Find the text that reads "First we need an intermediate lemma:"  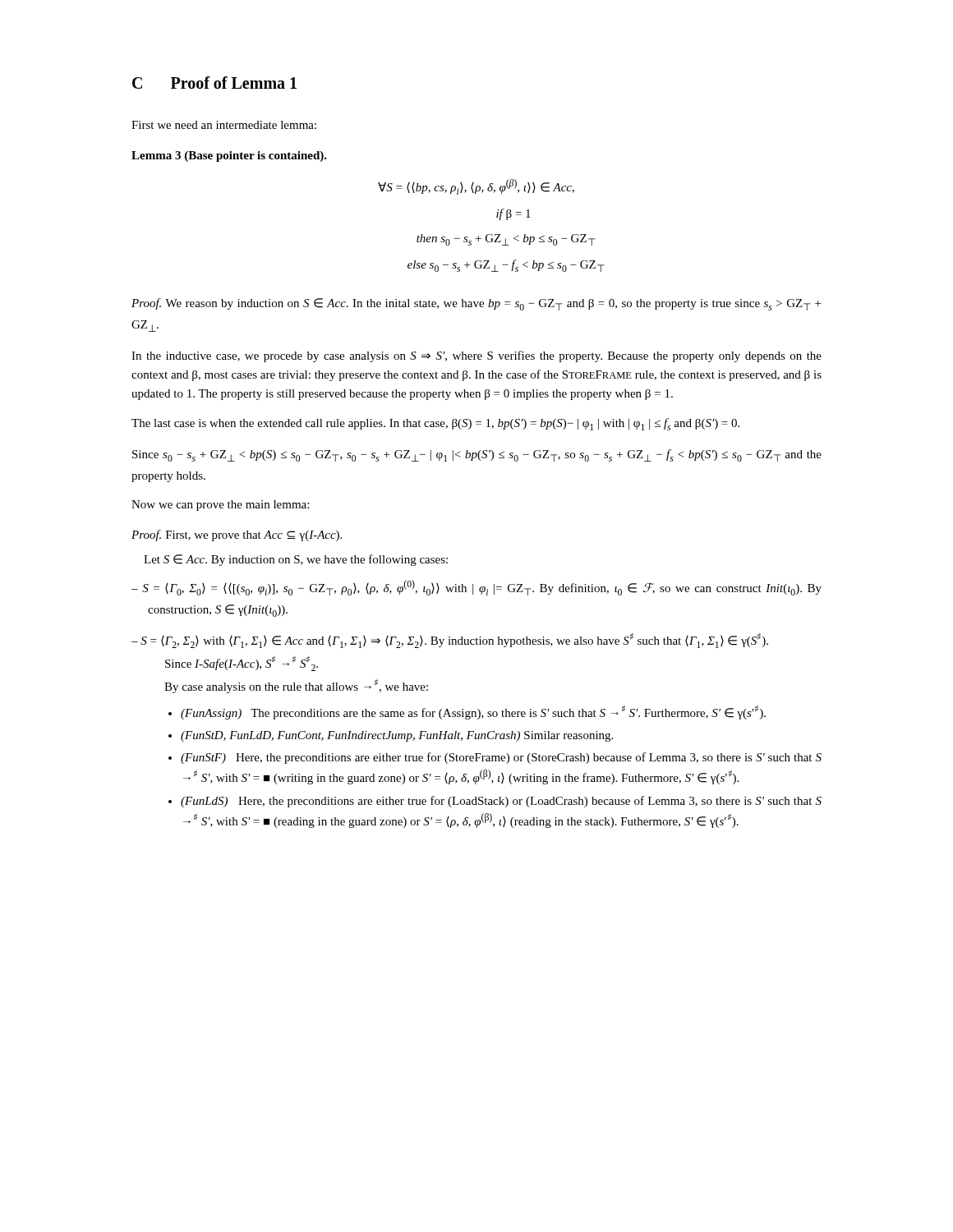click(224, 125)
